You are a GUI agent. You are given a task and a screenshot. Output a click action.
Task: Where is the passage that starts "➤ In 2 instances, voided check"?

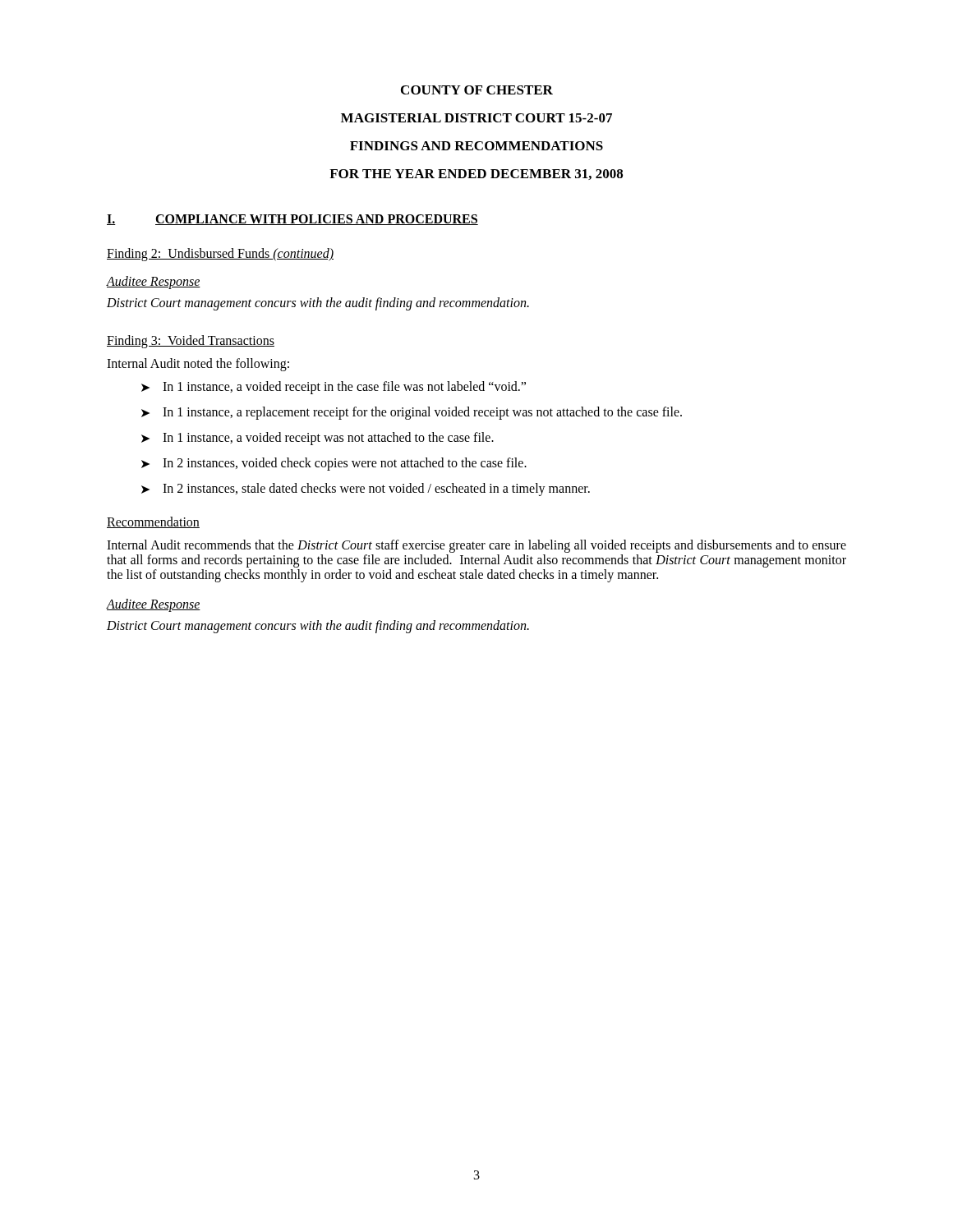(493, 464)
